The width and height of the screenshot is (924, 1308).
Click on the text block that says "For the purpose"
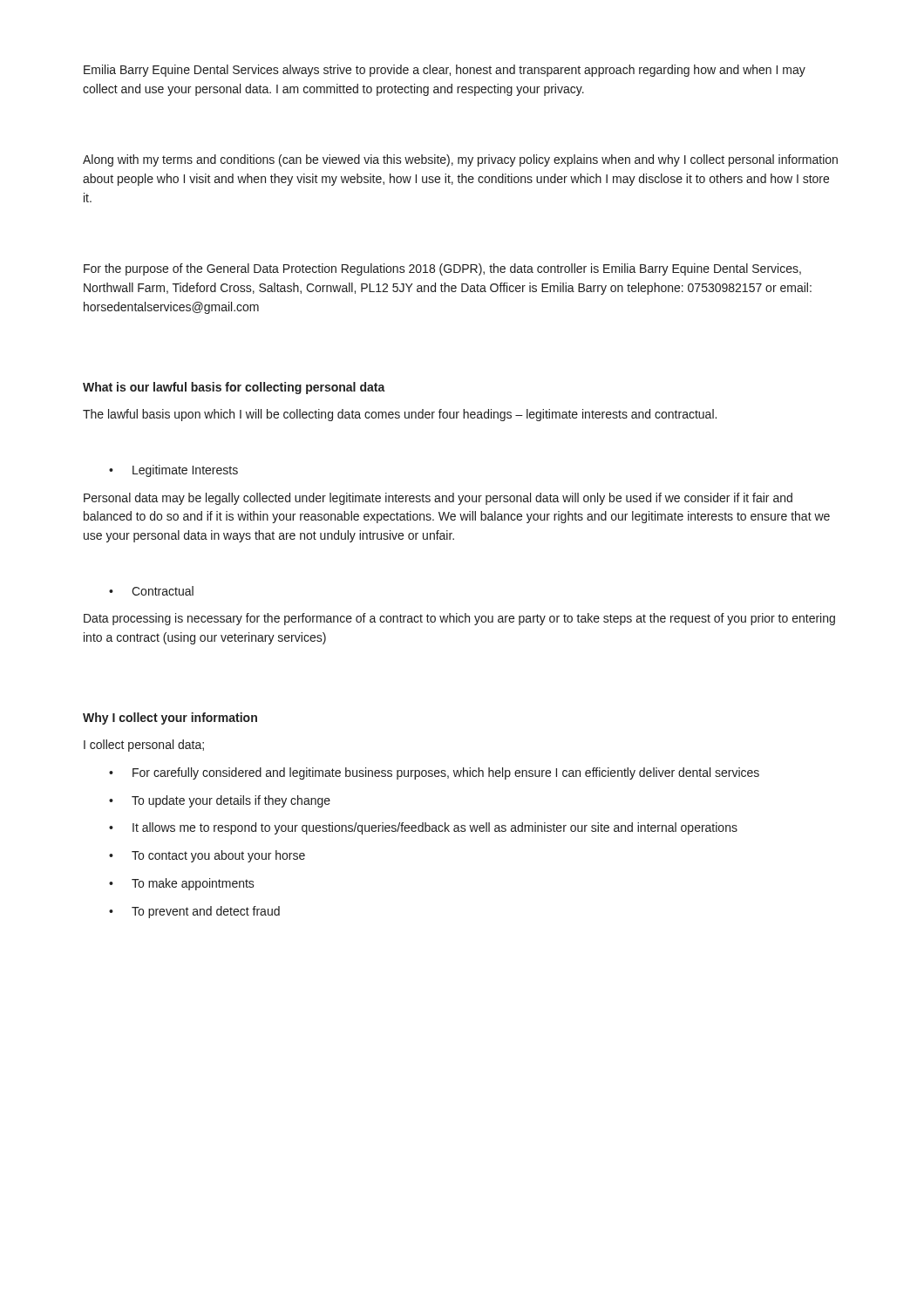(x=448, y=288)
